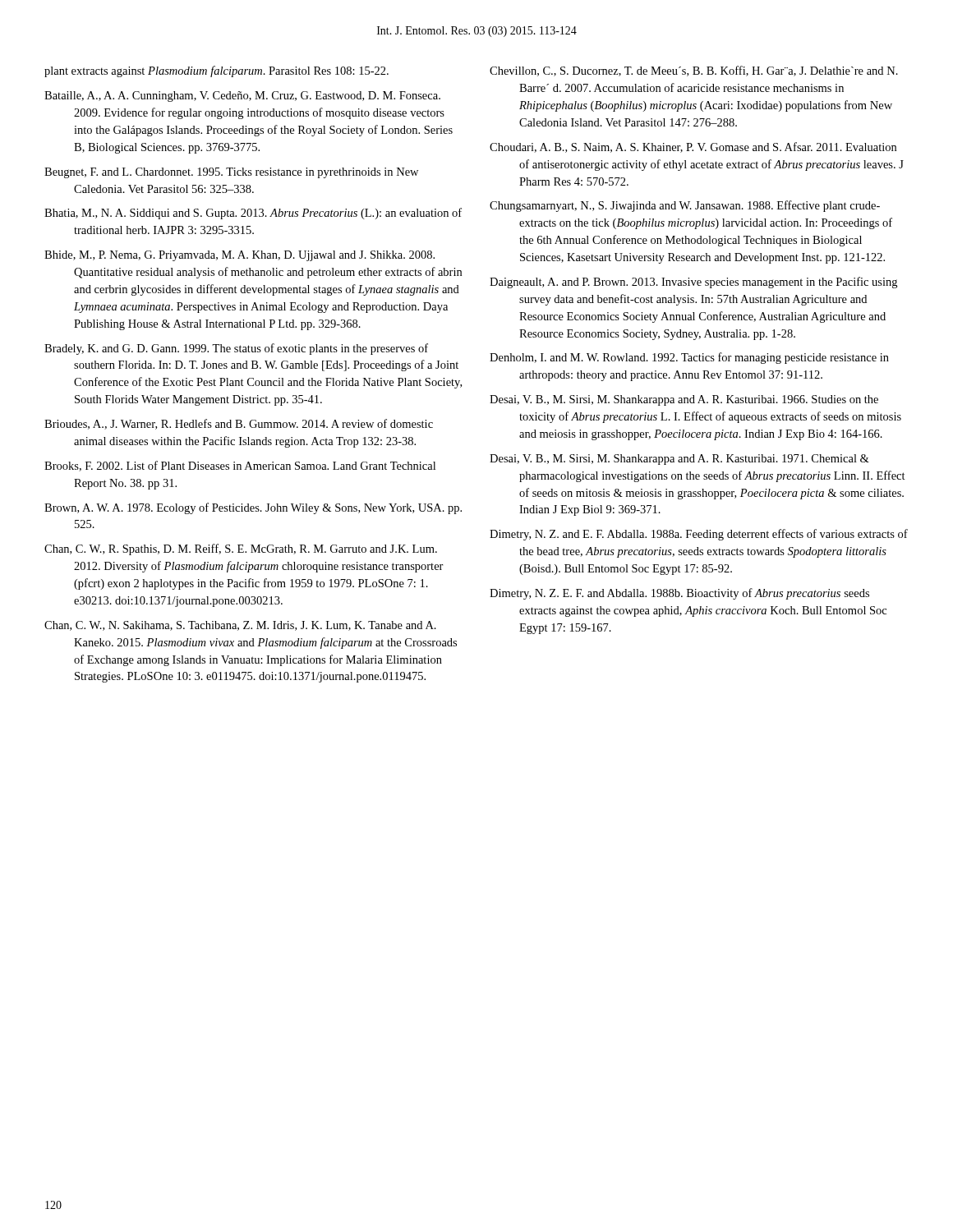This screenshot has height=1232, width=953.
Task: Click on the text starting "Denholm, I. and M. W. Rowland."
Action: pos(689,366)
